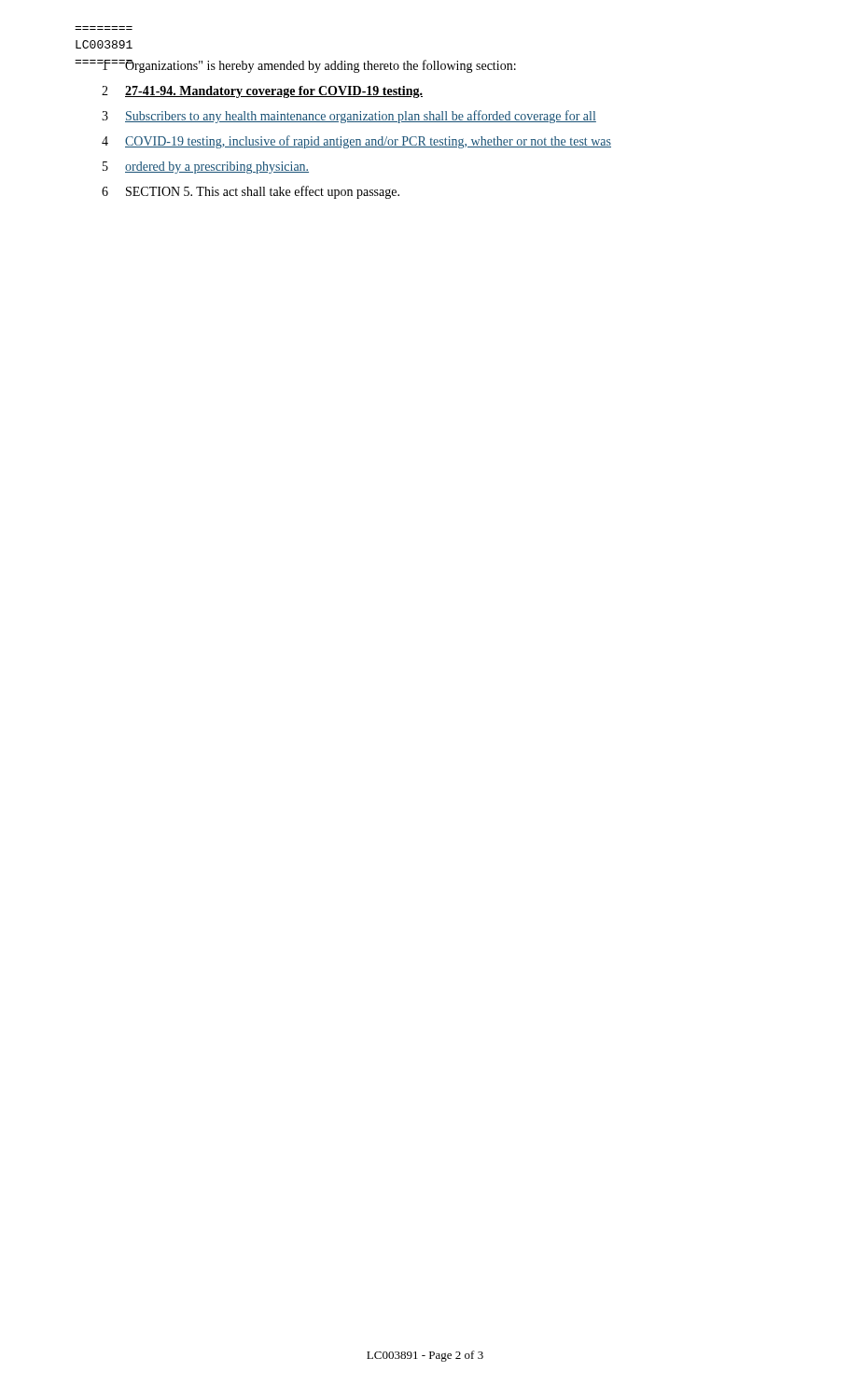The height and width of the screenshot is (1400, 850).
Task: Click on the list item containing "2 27-41-94. Mandatory coverage for COVID-19 testing."
Action: (425, 91)
